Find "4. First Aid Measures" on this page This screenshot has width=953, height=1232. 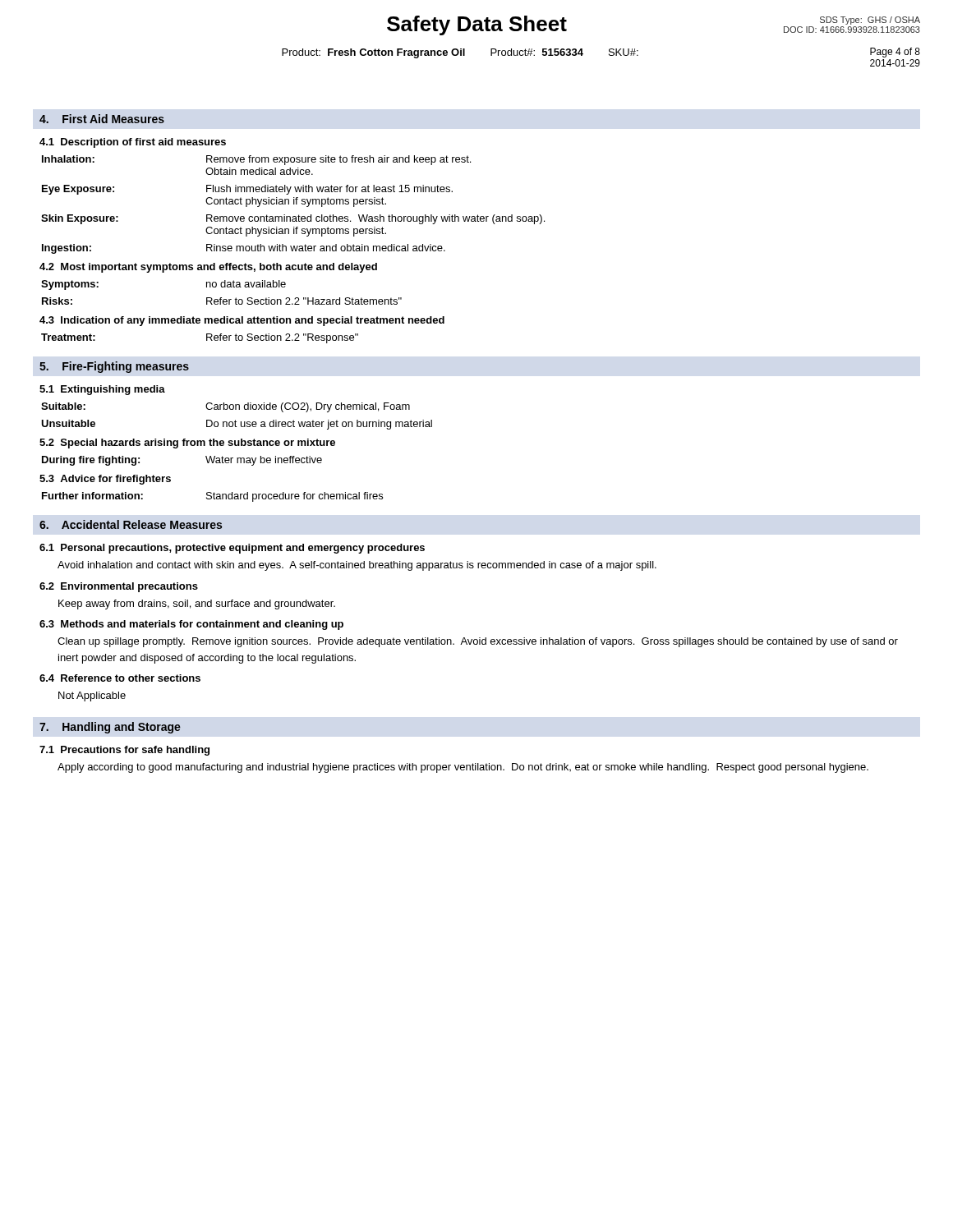[102, 119]
